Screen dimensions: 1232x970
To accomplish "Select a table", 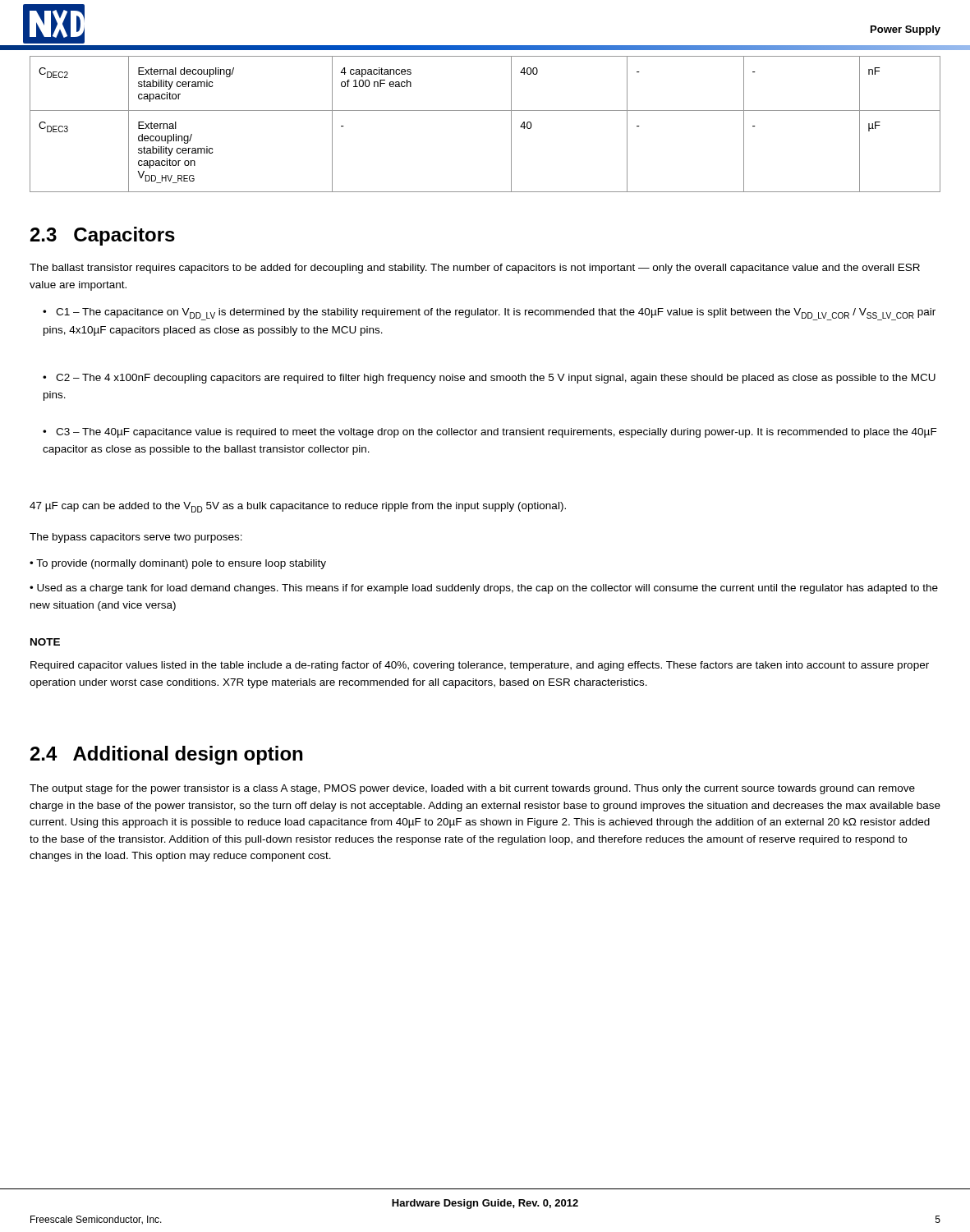I will click(x=485, y=124).
